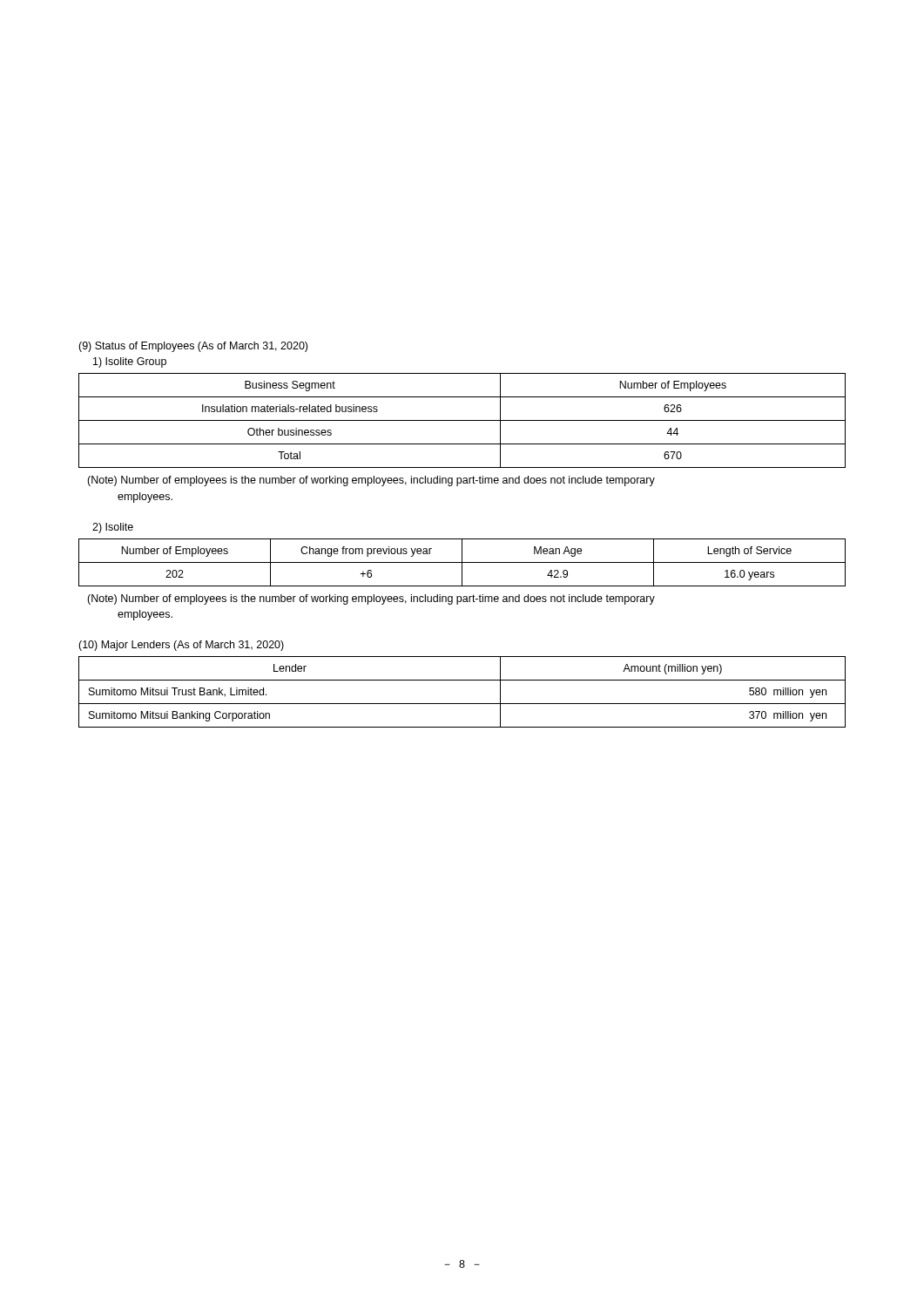Select the text block starting "2) Isolite"
Image resolution: width=924 pixels, height=1307 pixels.
[113, 527]
